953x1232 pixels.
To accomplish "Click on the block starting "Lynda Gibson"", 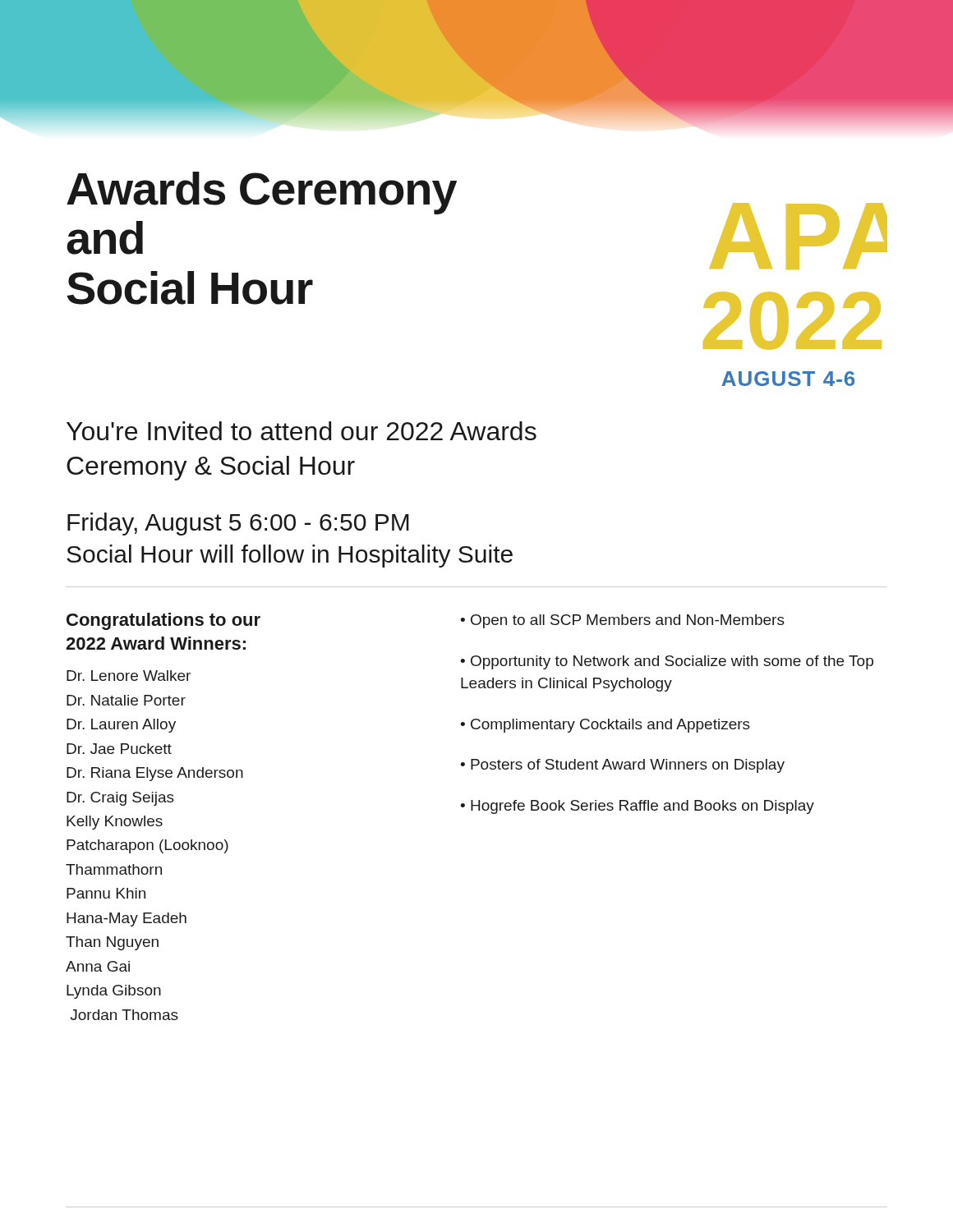I will tap(114, 990).
